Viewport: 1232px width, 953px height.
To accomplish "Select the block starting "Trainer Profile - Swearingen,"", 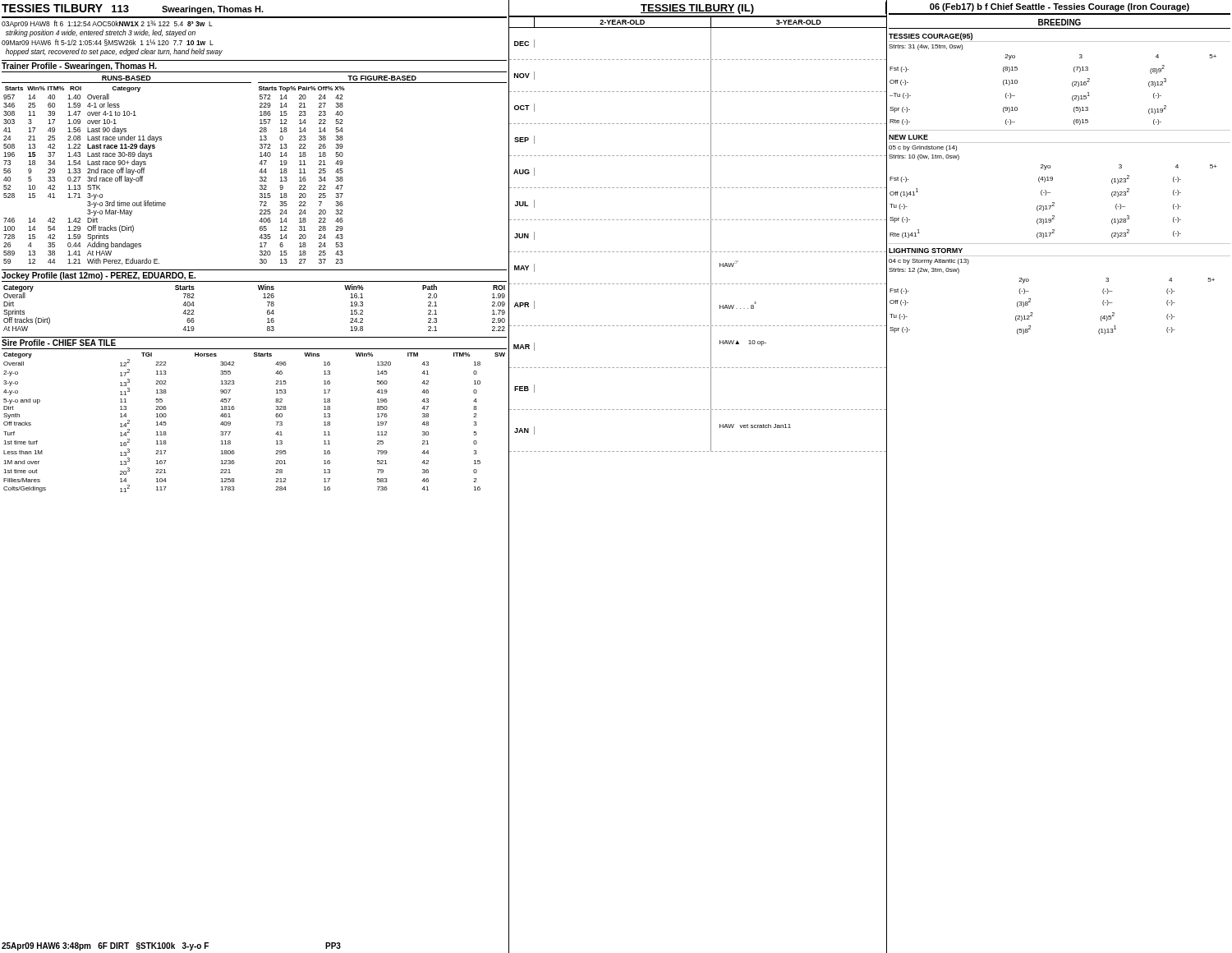I will point(79,66).
